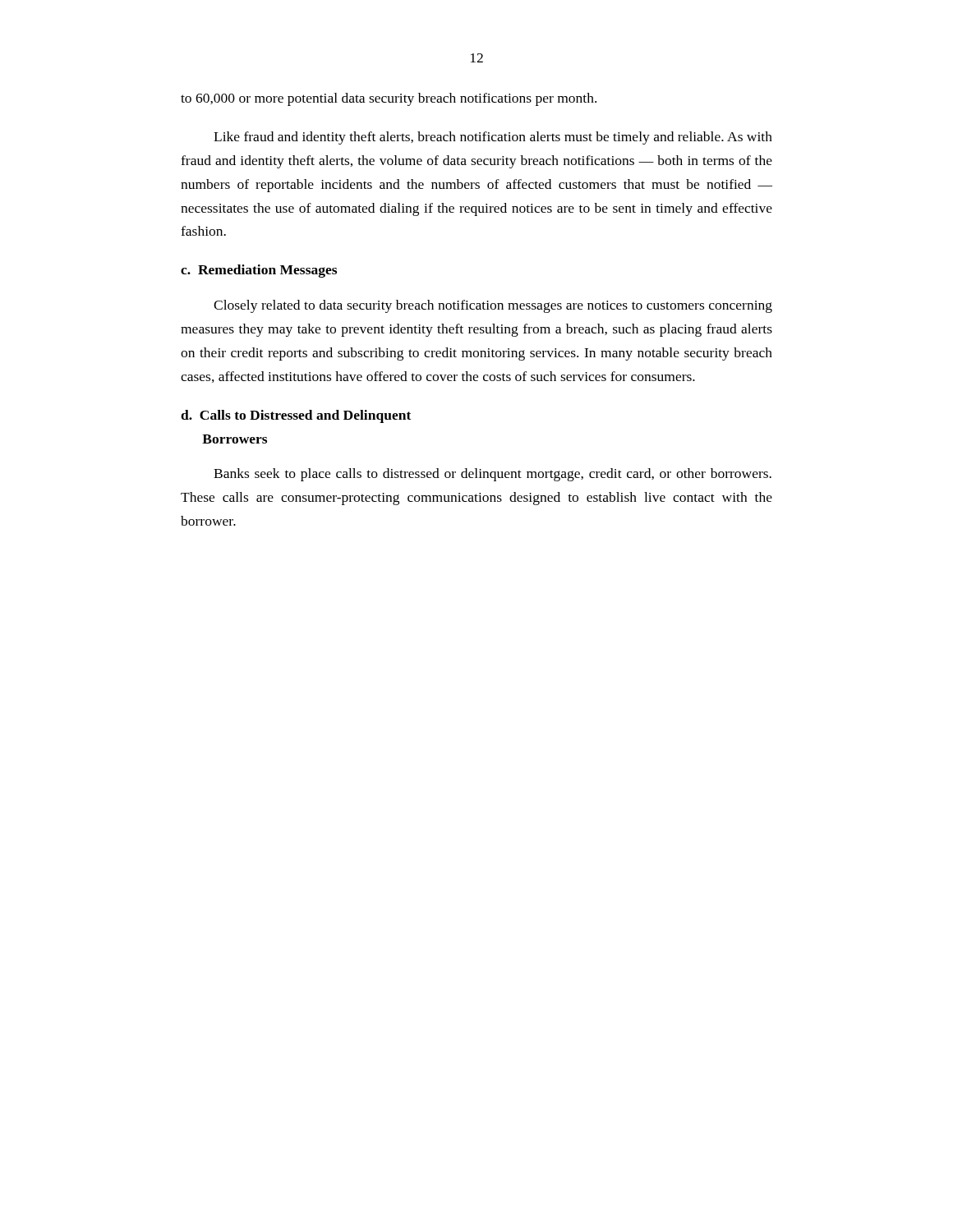Navigate to the text block starting "Banks seek to place calls"
This screenshot has width=953, height=1232.
[476, 497]
